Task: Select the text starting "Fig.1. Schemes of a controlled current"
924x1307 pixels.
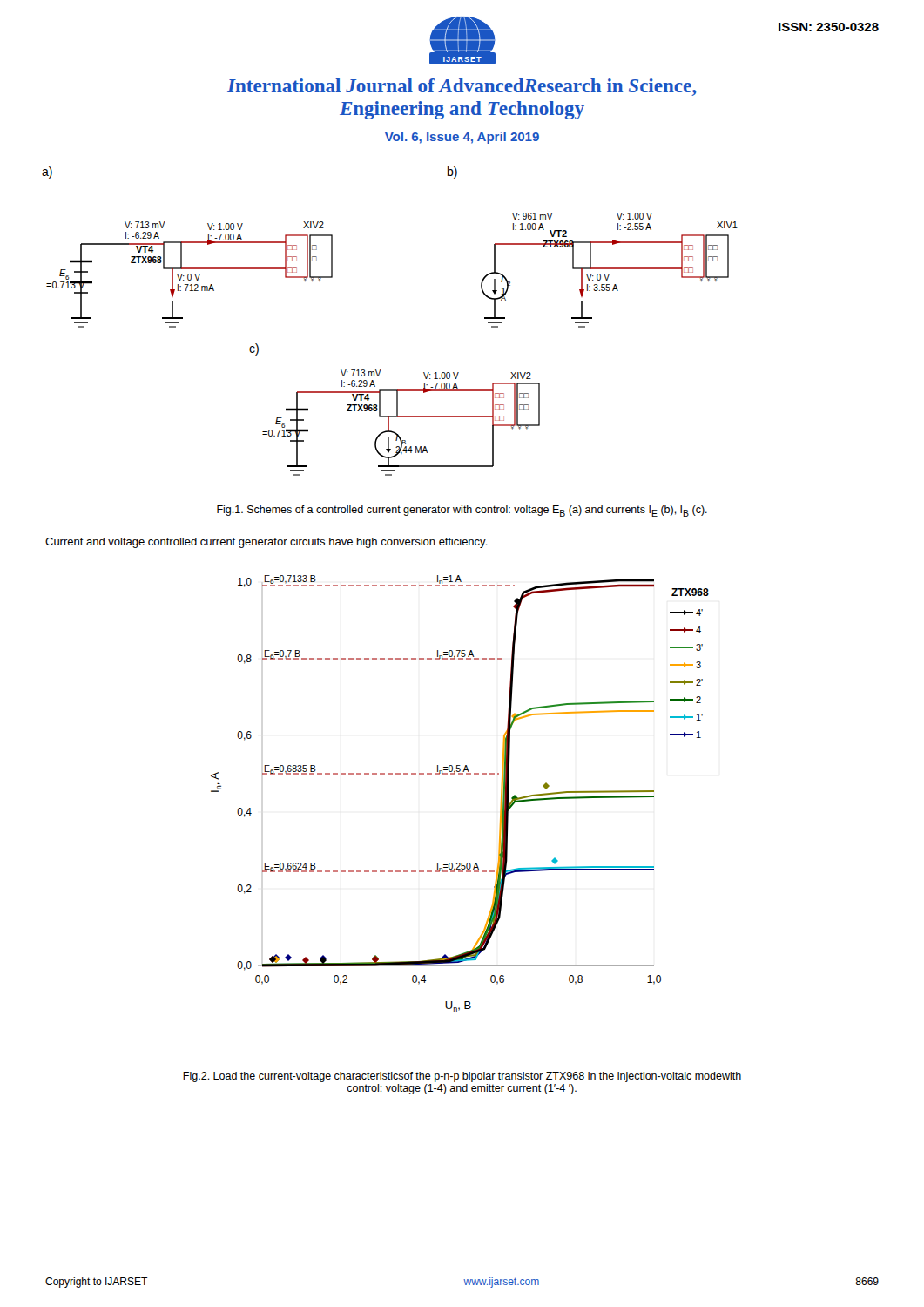Action: pos(462,511)
